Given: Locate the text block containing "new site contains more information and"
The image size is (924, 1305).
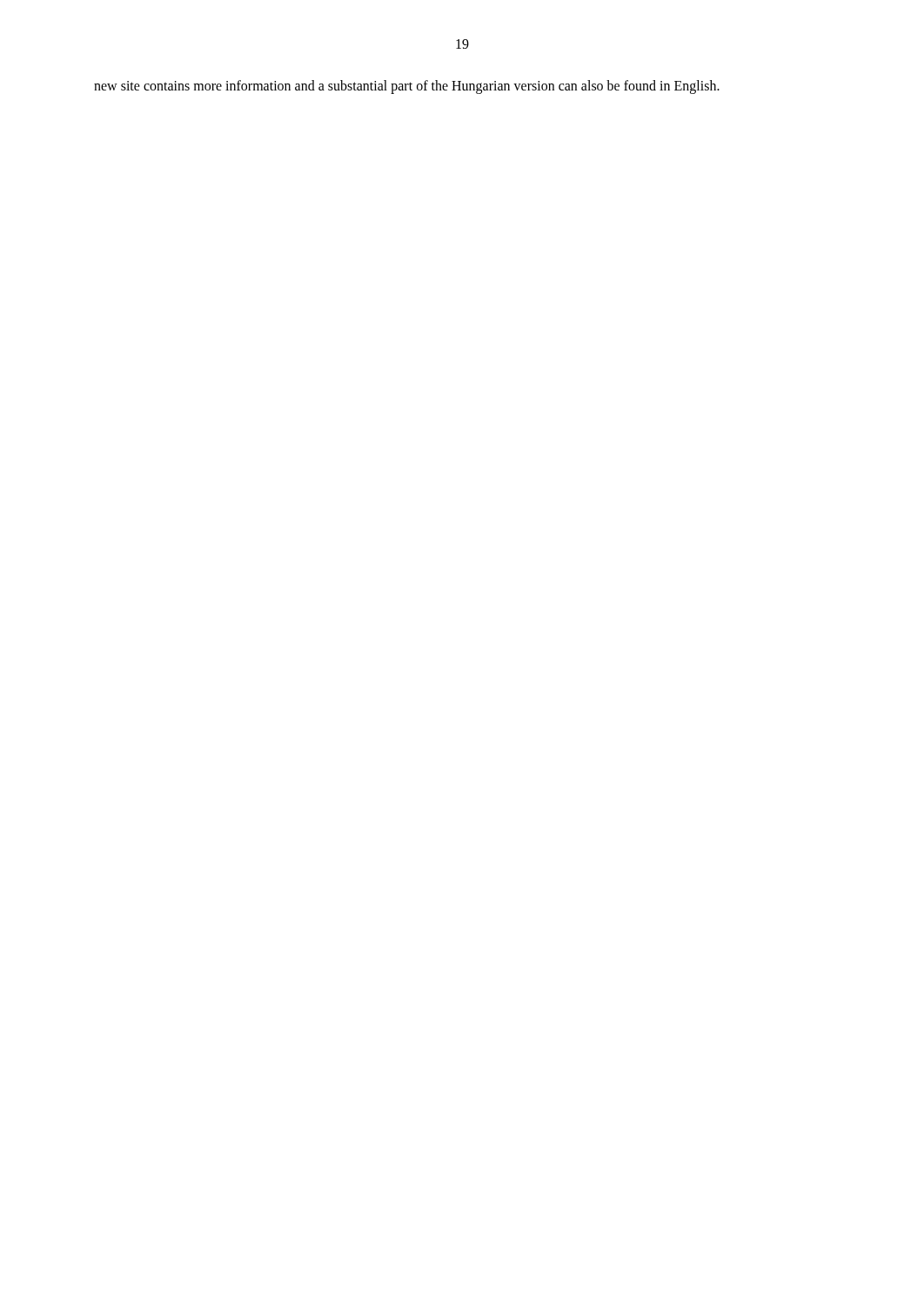Looking at the screenshot, I should 407,86.
